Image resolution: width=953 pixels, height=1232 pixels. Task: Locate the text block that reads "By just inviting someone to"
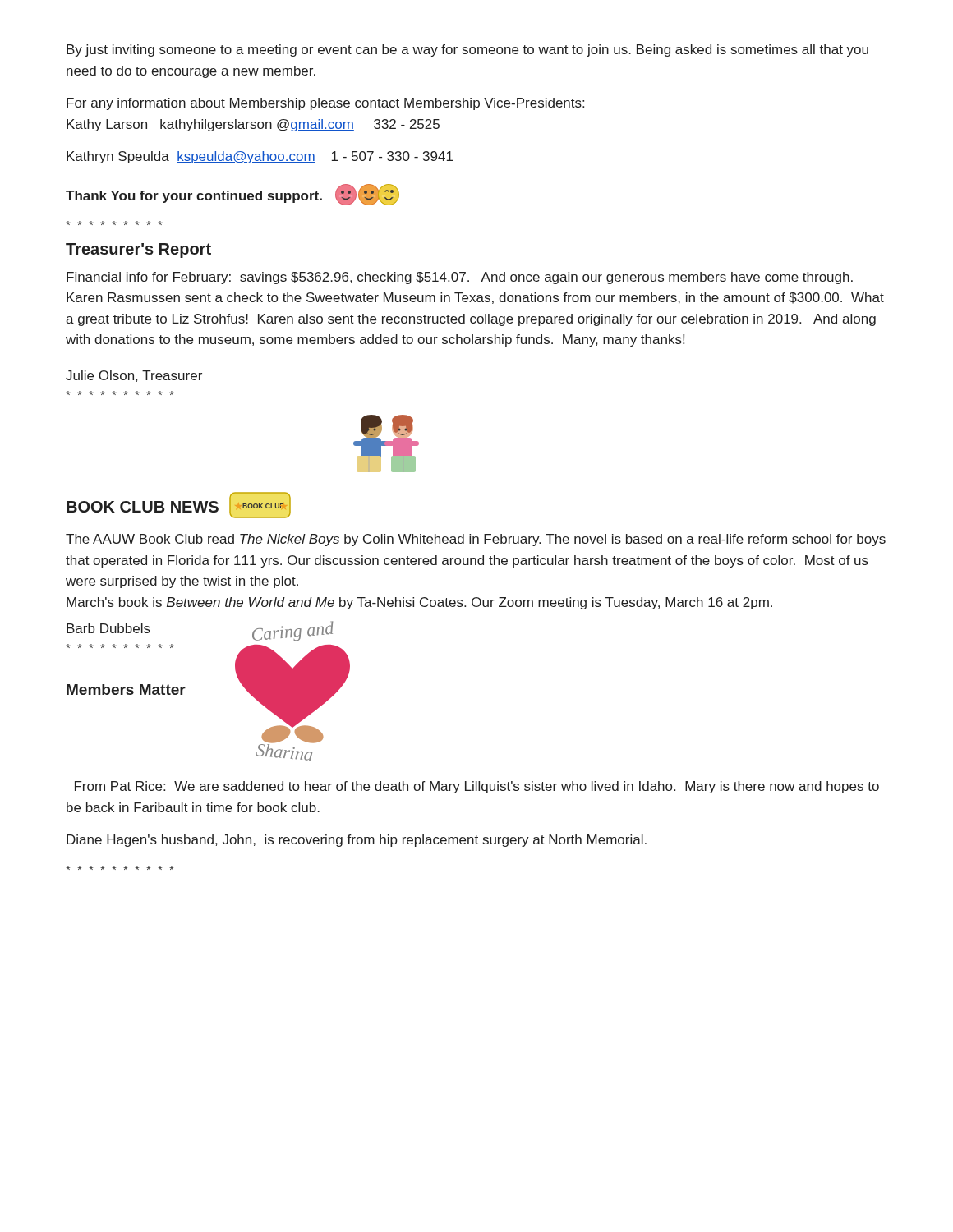pyautogui.click(x=467, y=60)
